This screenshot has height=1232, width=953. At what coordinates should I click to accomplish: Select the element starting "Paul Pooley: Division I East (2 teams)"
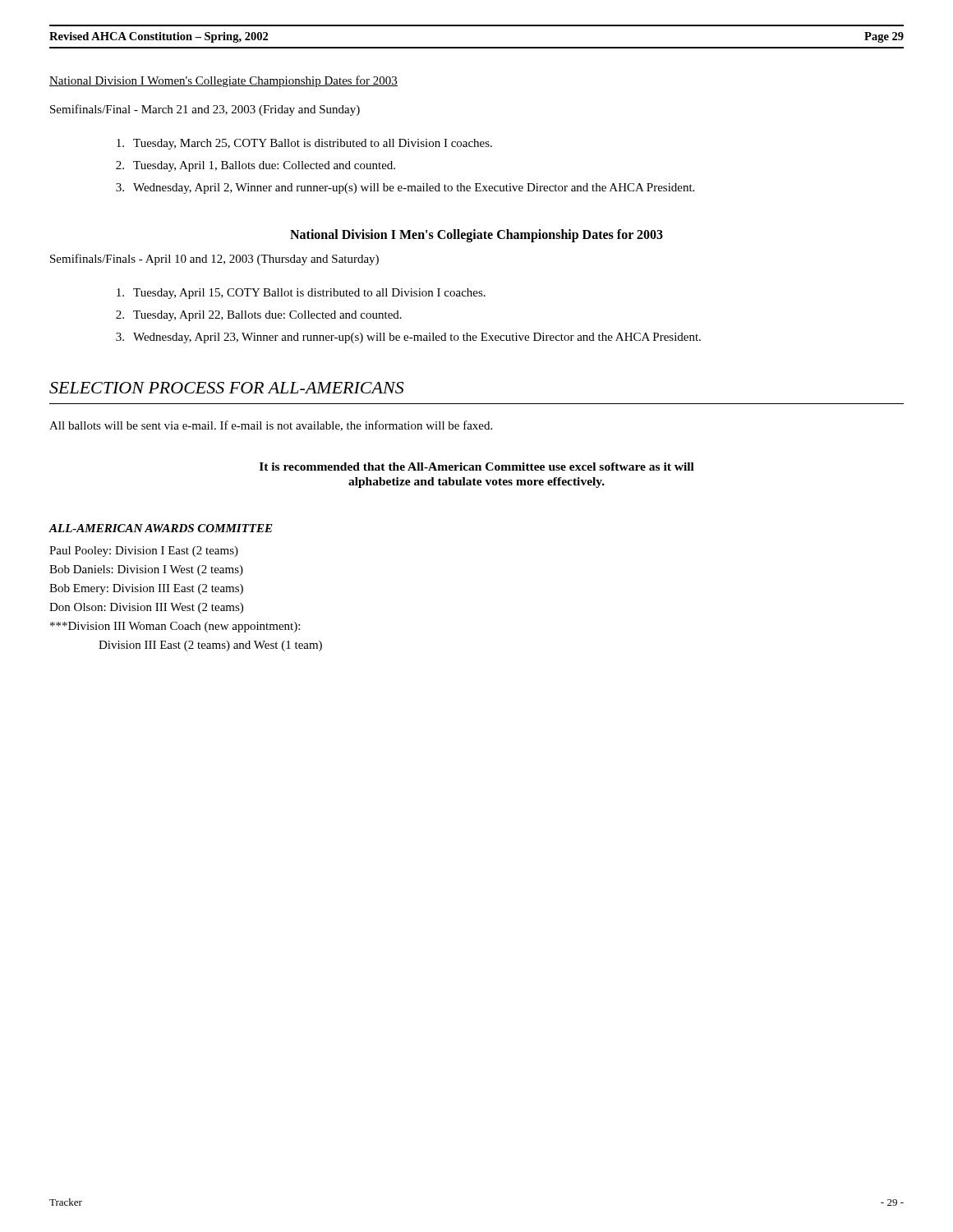pyautogui.click(x=144, y=550)
